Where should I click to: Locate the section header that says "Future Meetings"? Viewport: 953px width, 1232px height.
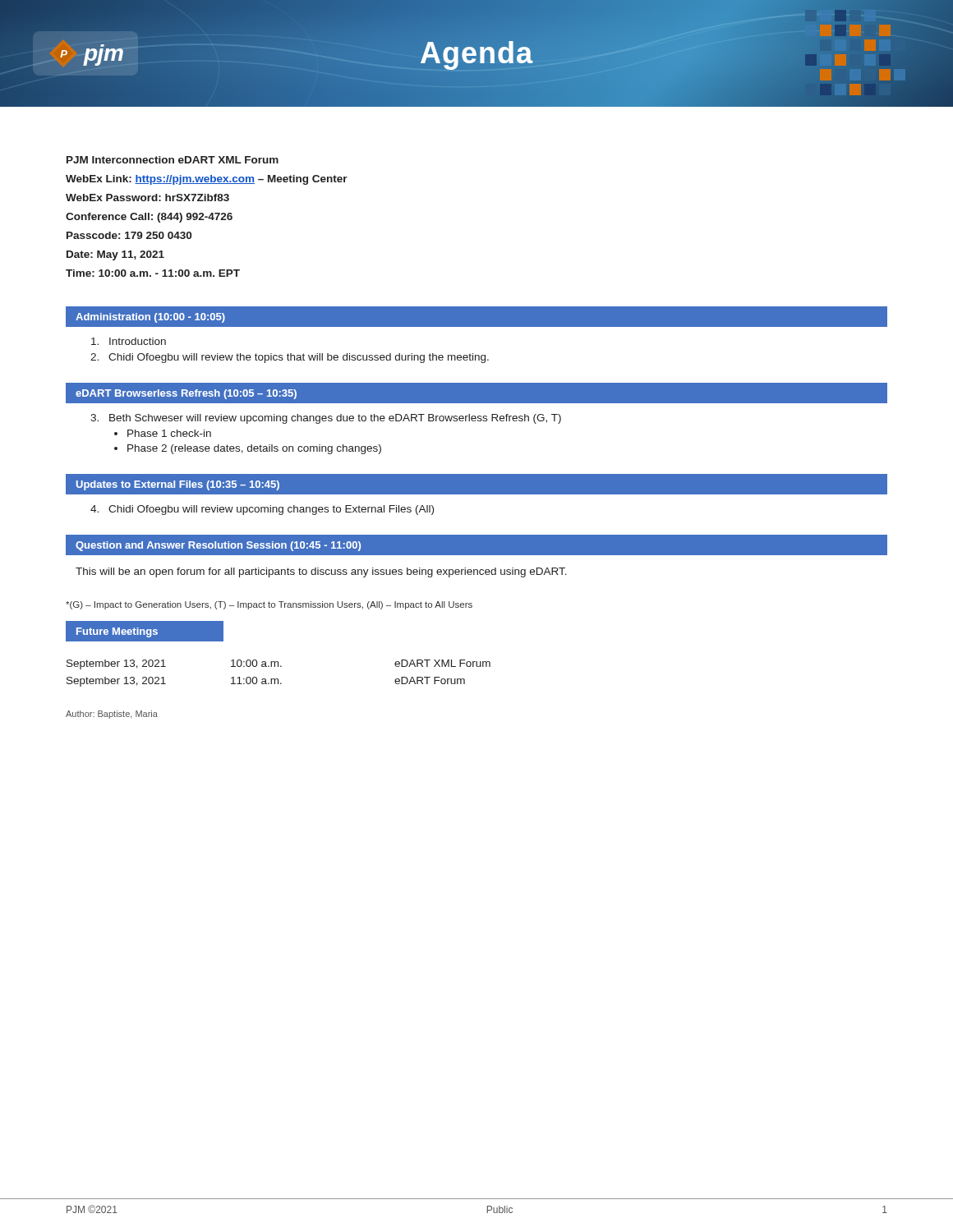pos(117,631)
